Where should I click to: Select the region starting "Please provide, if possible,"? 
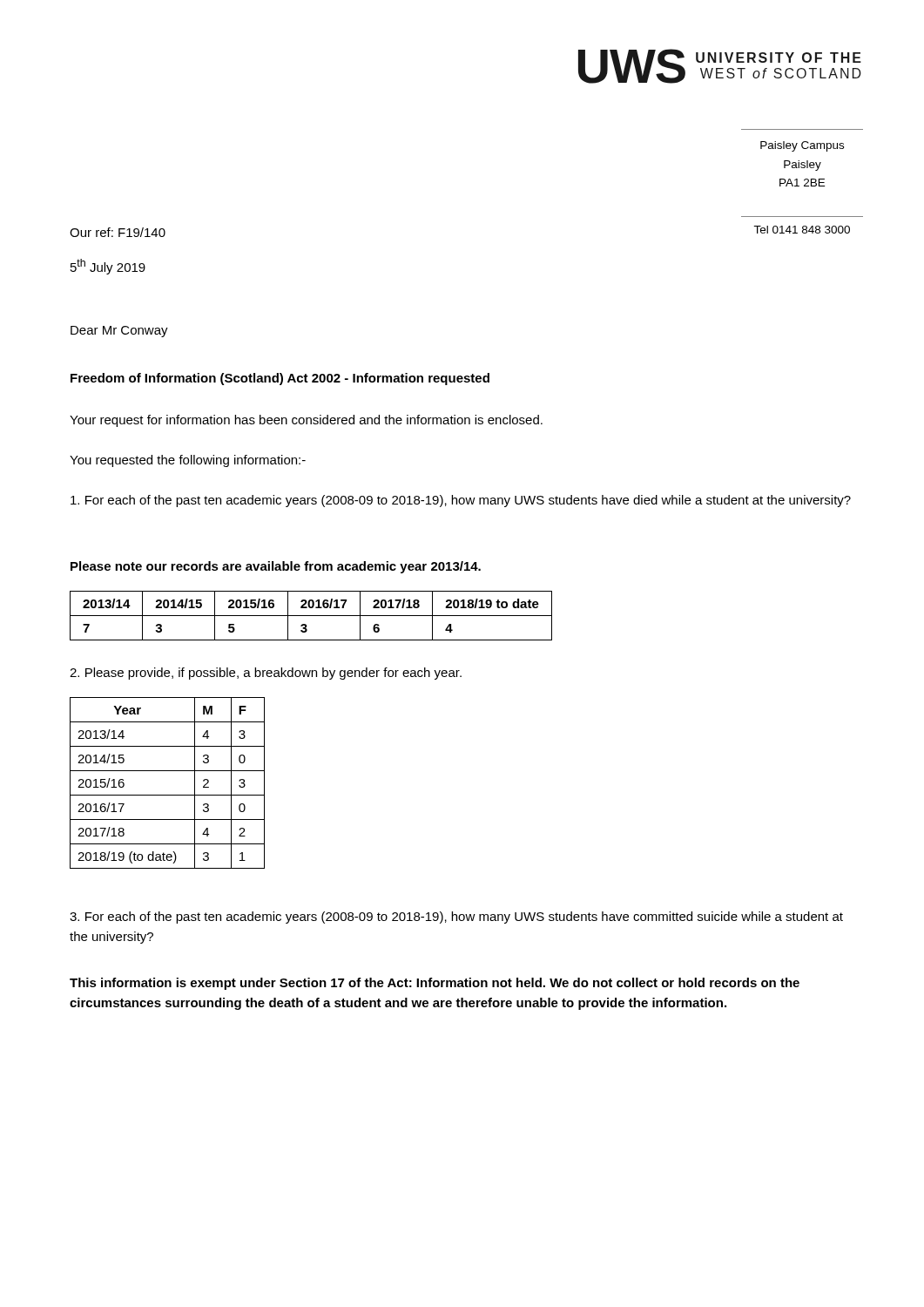pyautogui.click(x=266, y=672)
